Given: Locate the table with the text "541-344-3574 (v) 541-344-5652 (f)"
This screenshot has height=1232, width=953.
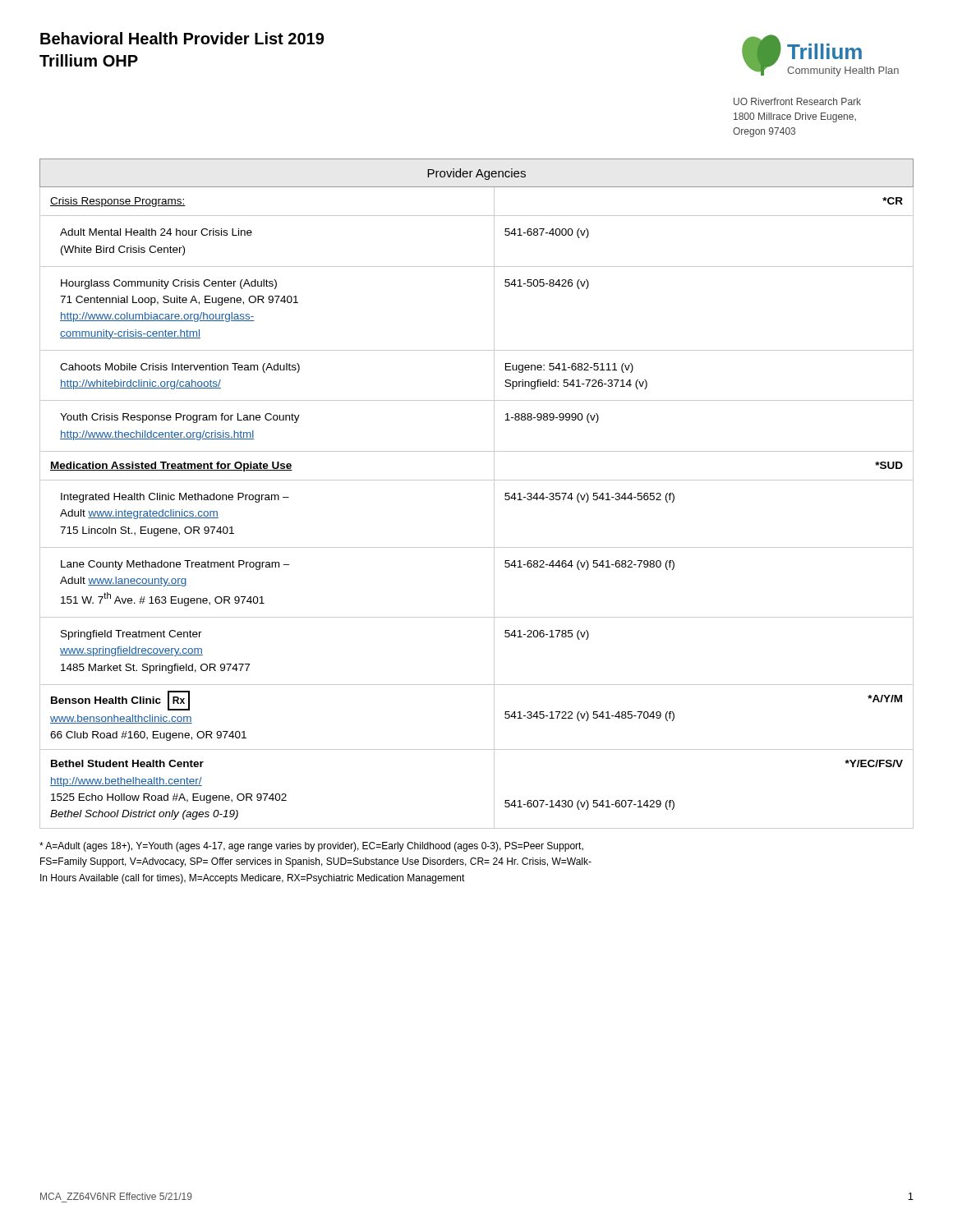Looking at the screenshot, I should coord(476,494).
